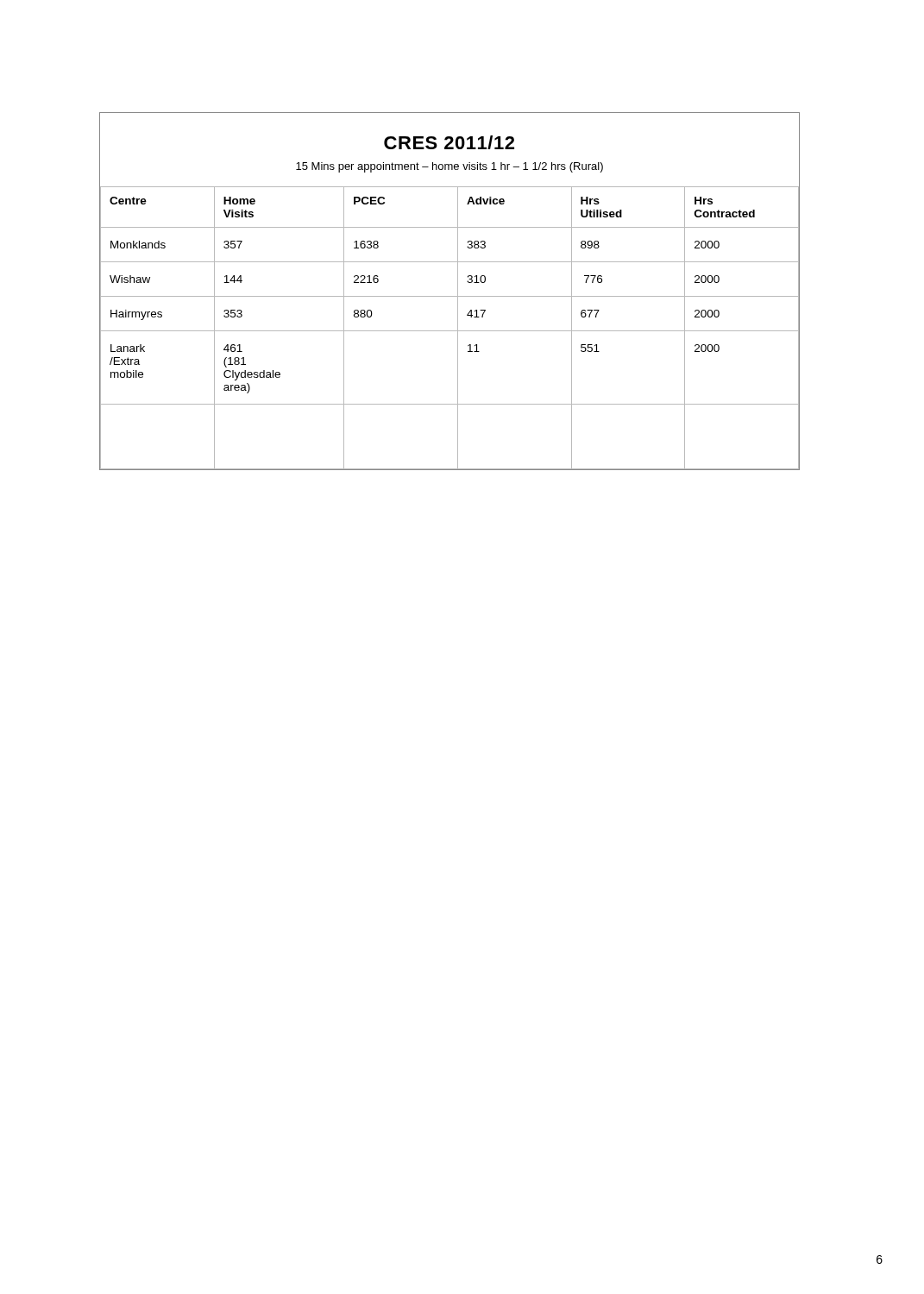The width and height of the screenshot is (924, 1294).
Task: Locate the passage starting "15 Mins per"
Action: coord(449,166)
